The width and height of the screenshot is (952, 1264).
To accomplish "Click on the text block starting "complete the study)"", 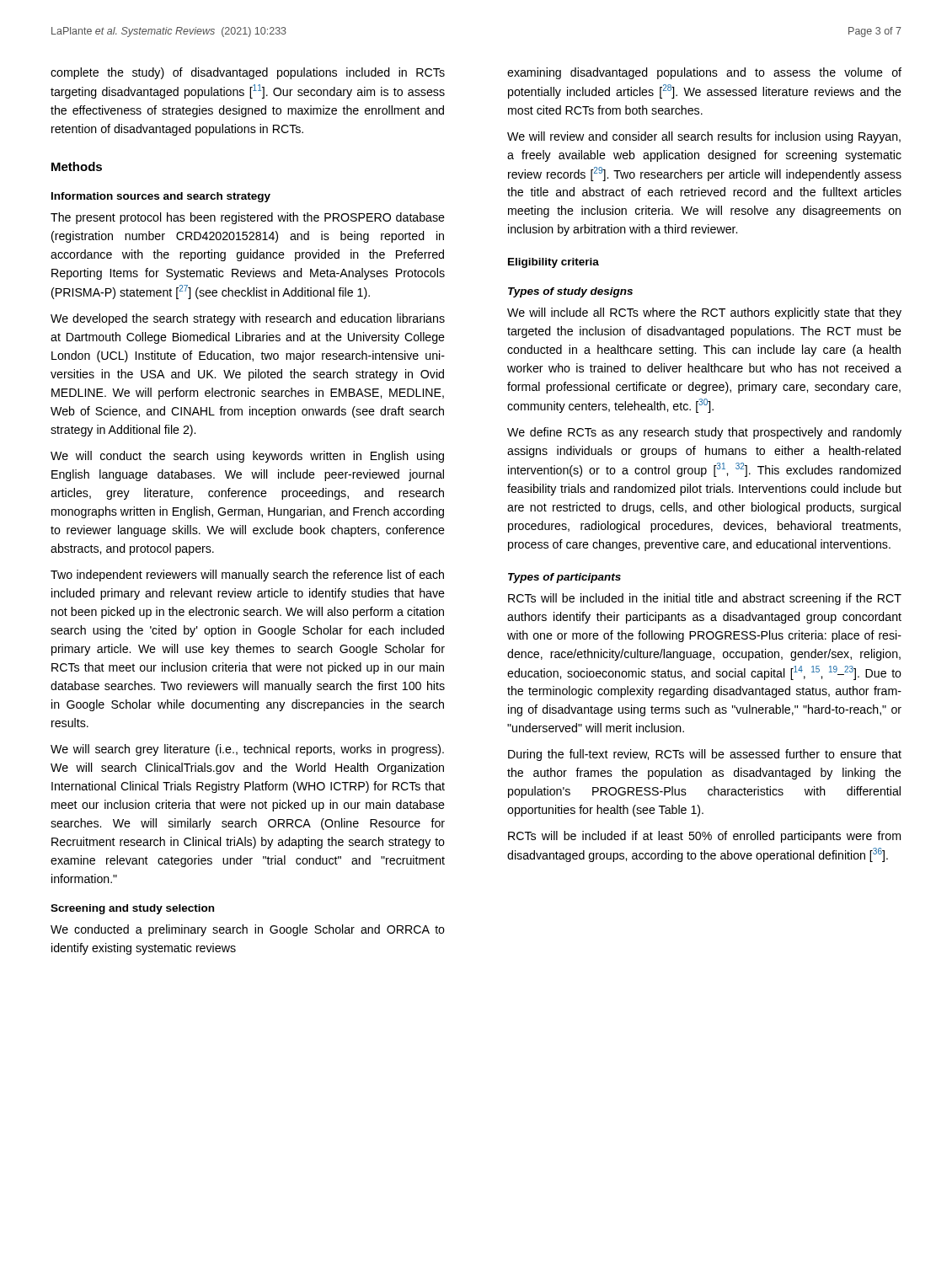I will tap(248, 101).
